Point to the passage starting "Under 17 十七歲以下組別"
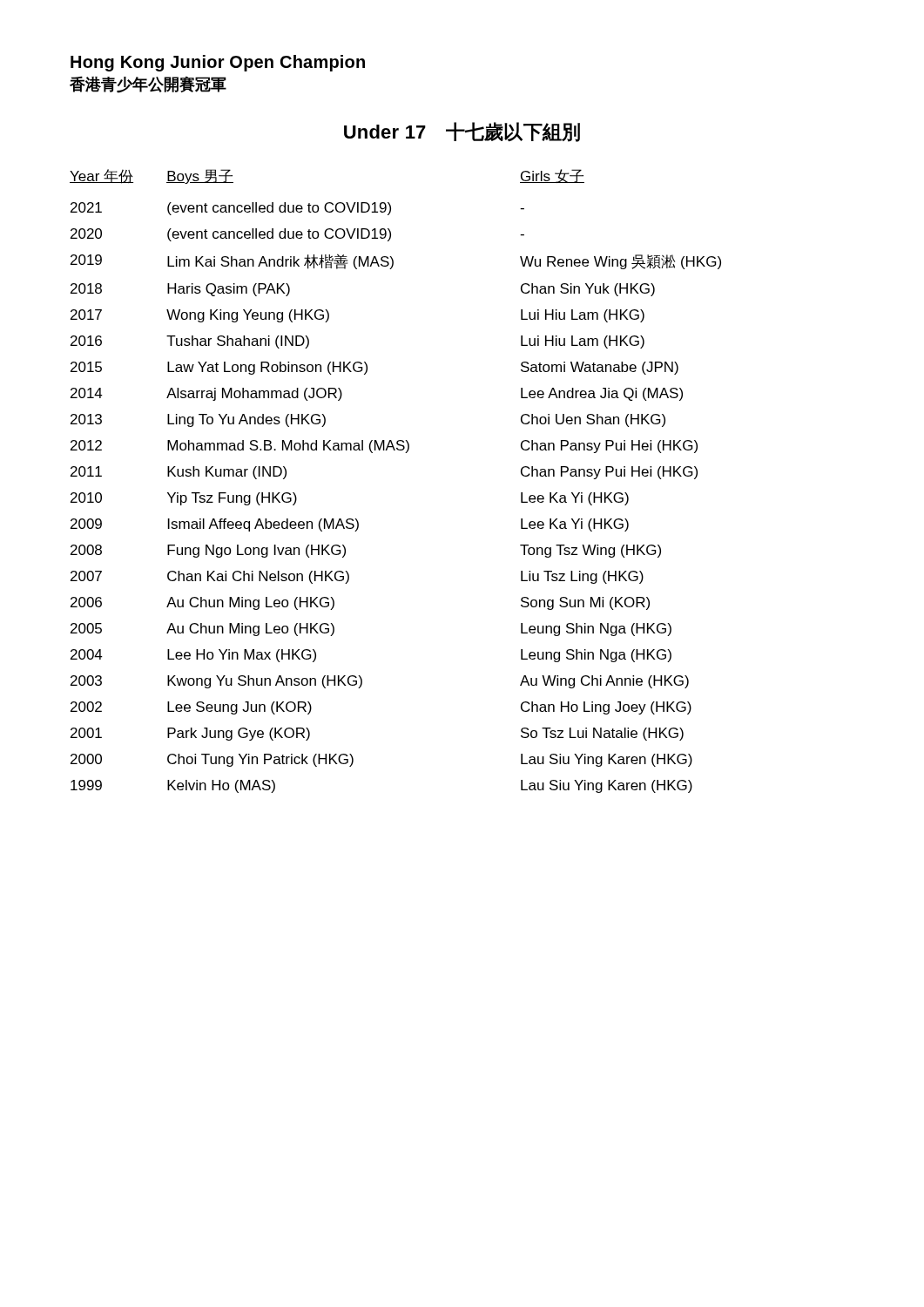This screenshot has width=924, height=1307. (x=462, y=132)
